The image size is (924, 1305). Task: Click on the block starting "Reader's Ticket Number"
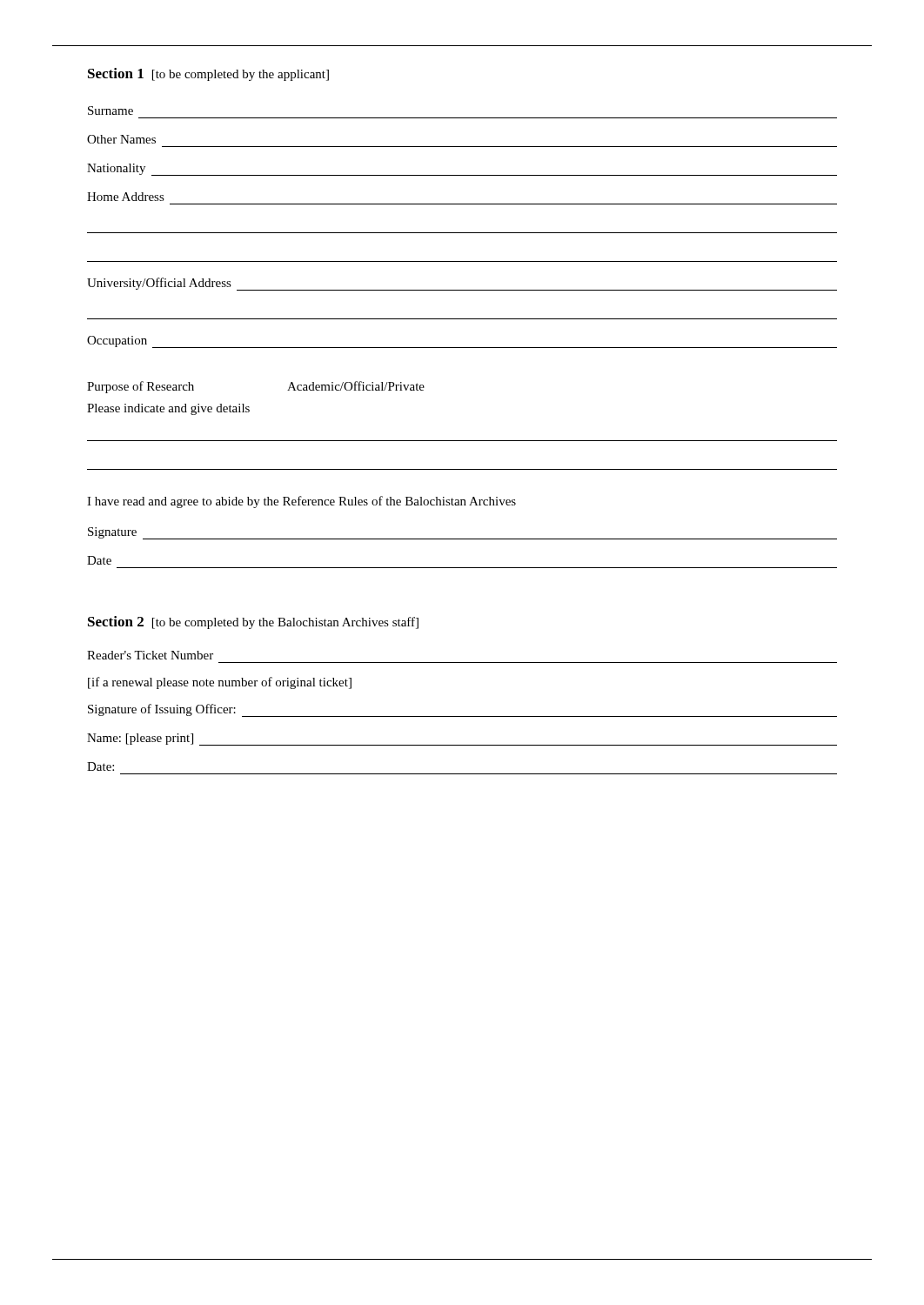point(462,655)
